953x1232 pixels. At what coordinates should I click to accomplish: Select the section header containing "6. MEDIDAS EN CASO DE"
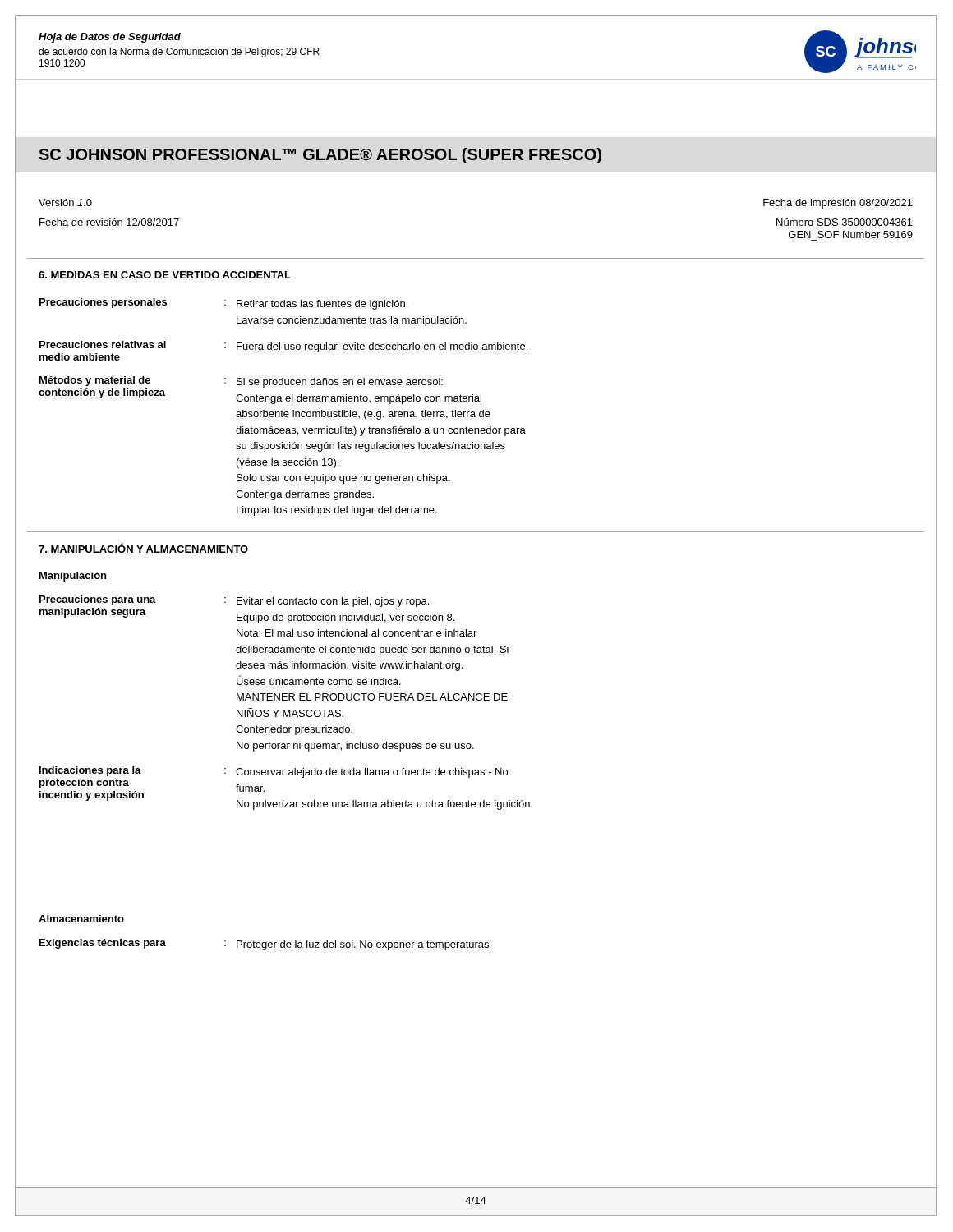(x=165, y=275)
